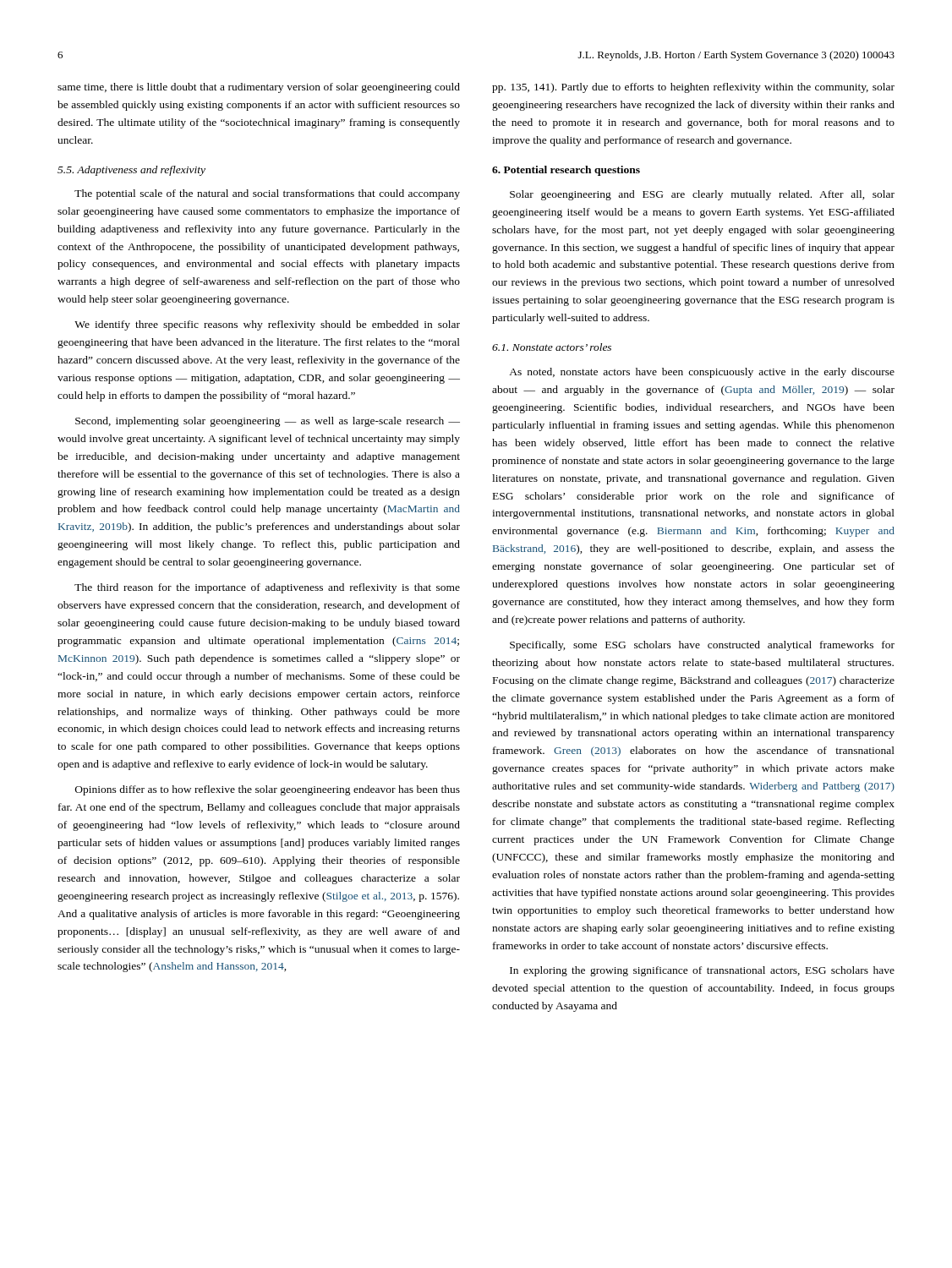Image resolution: width=952 pixels, height=1268 pixels.
Task: Find the passage starting "6. Potential research questions"
Action: pyautogui.click(x=566, y=171)
